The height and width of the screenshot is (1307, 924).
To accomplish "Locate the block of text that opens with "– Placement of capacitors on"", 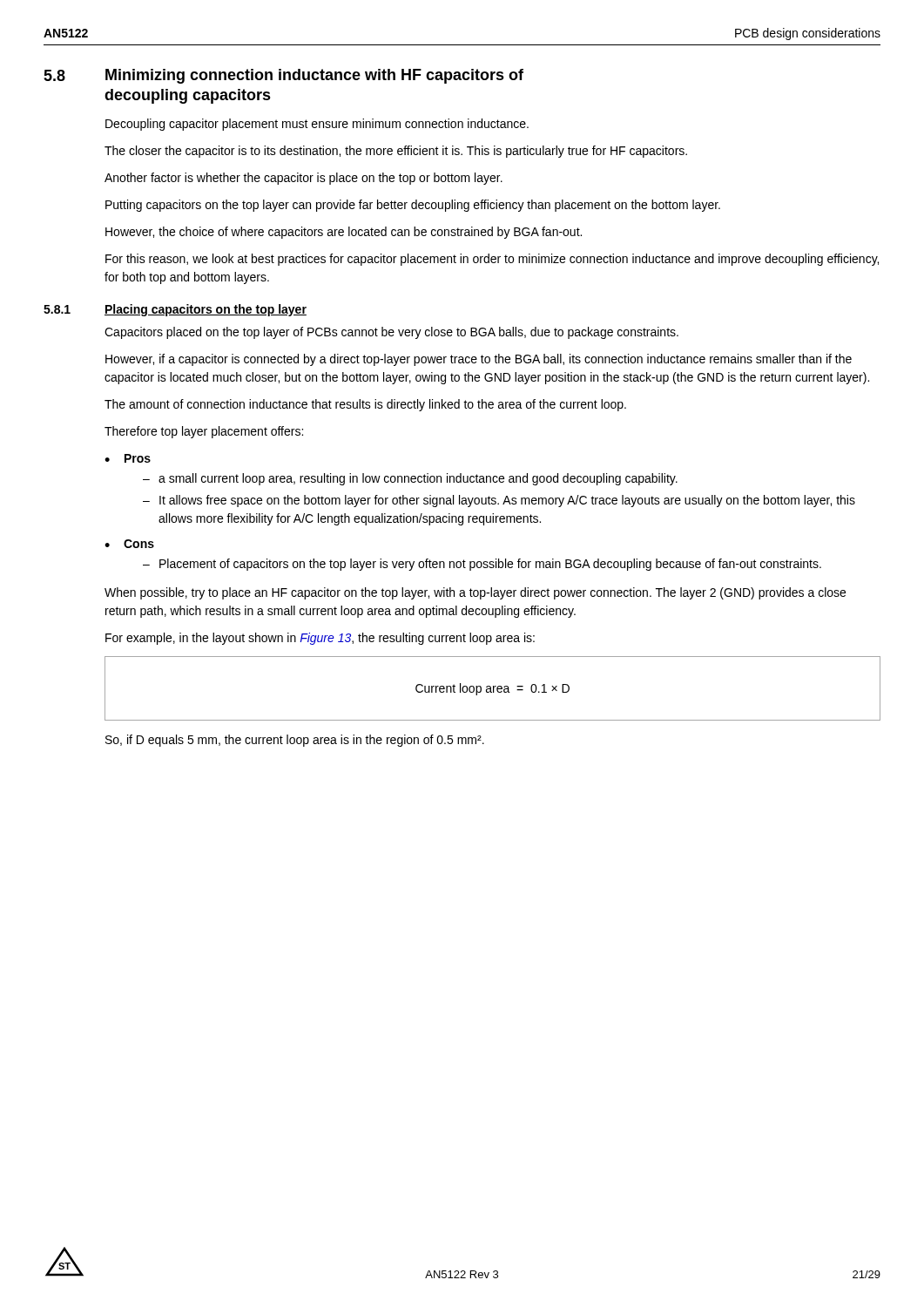I will [482, 564].
